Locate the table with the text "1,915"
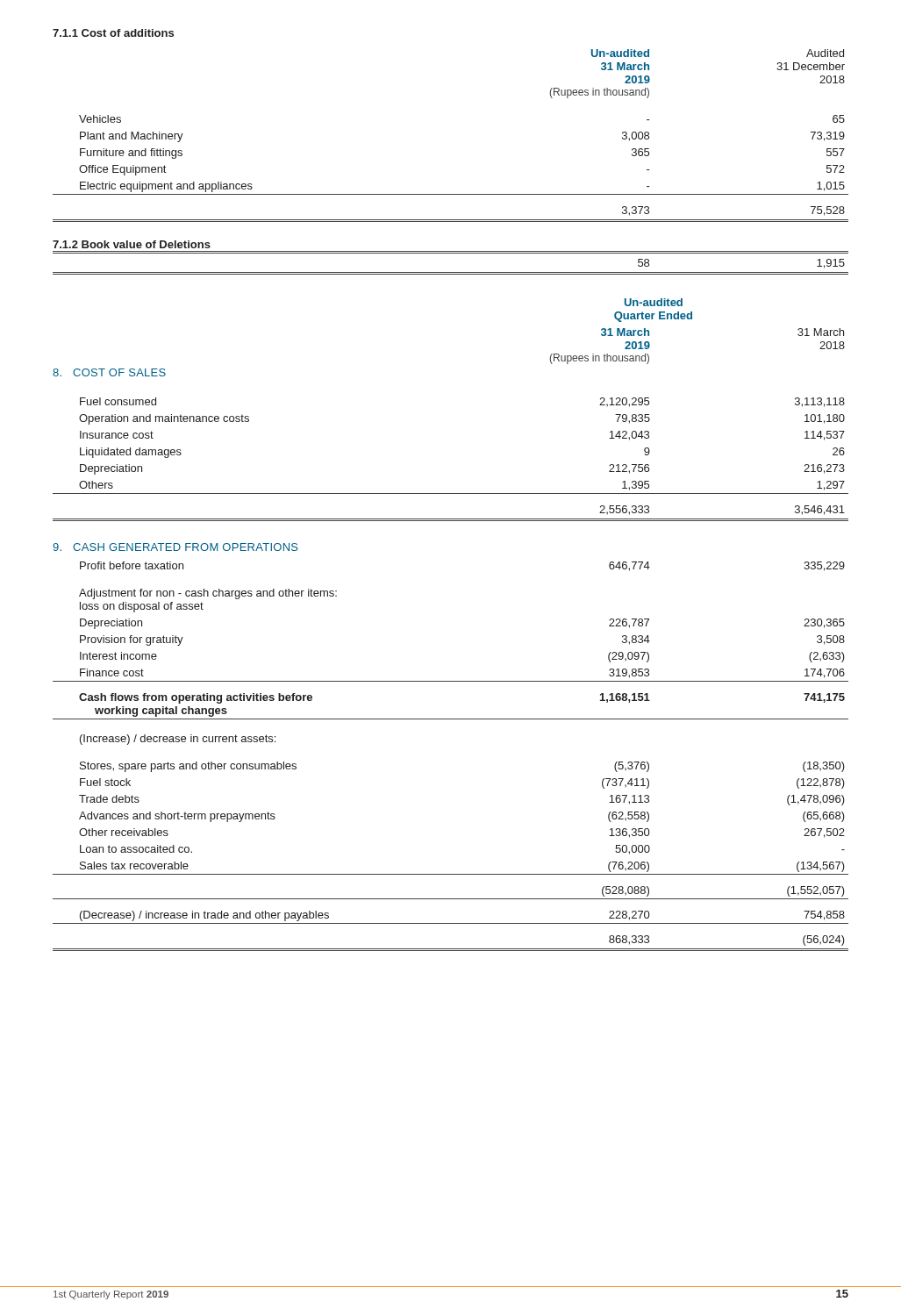Screen dimensions: 1316x901 [450, 263]
